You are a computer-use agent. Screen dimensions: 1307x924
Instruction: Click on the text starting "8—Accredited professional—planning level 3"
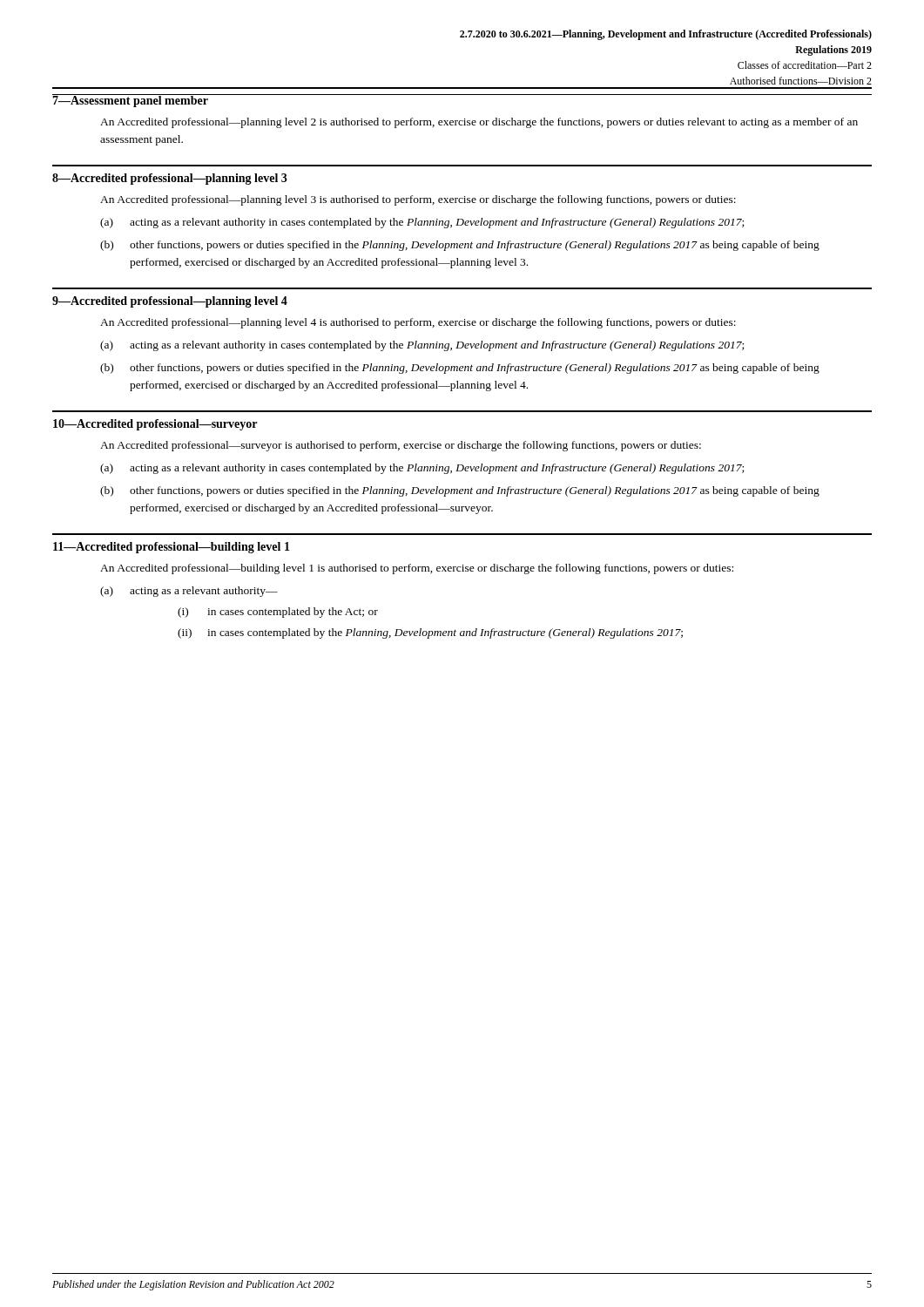[x=170, y=178]
